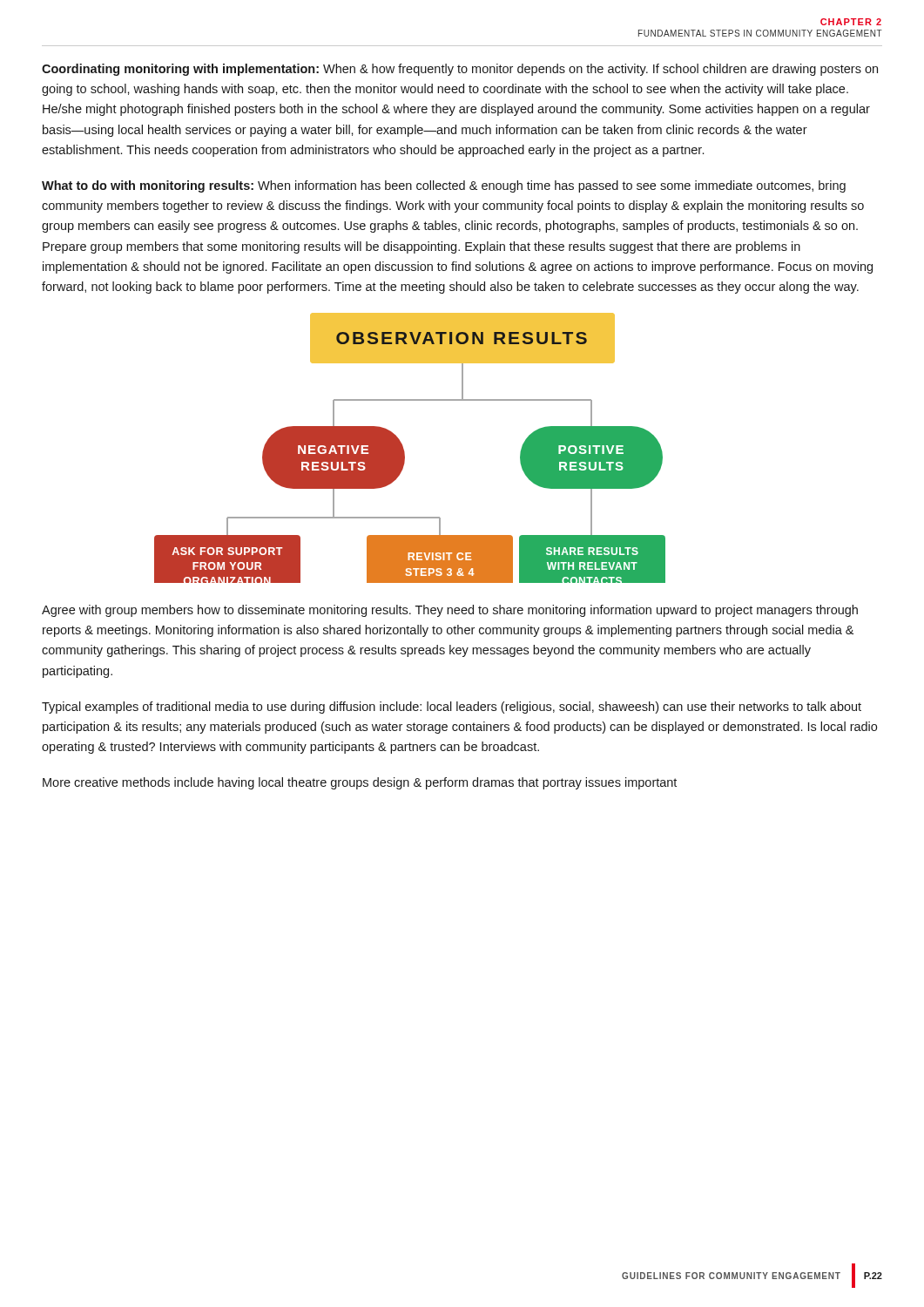924x1307 pixels.
Task: Where is the passage that starts "More creative methods include having local"?
Action: pyautogui.click(x=359, y=783)
